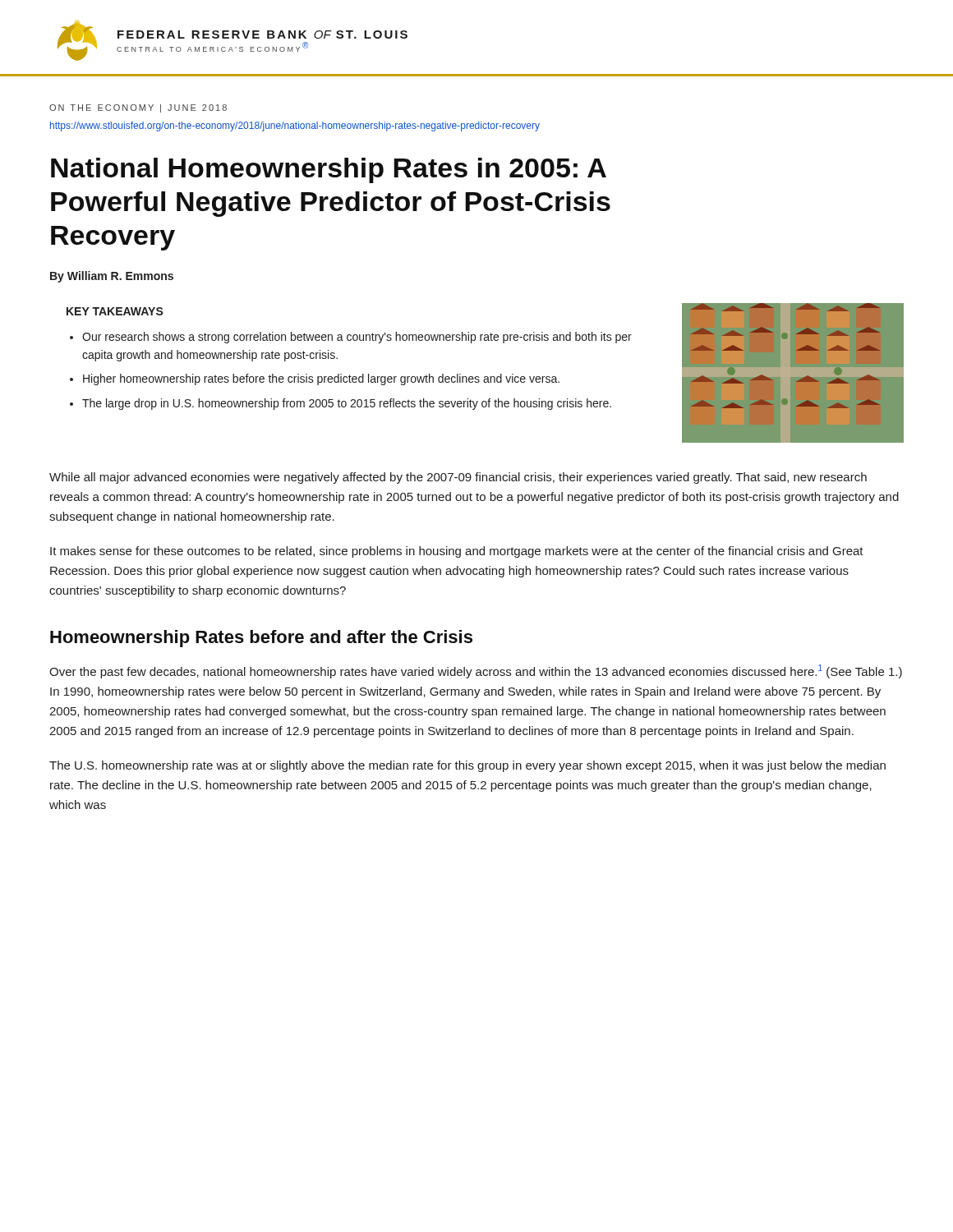Find "KEY TAKEAWAYS" on this page
953x1232 pixels.
click(115, 311)
